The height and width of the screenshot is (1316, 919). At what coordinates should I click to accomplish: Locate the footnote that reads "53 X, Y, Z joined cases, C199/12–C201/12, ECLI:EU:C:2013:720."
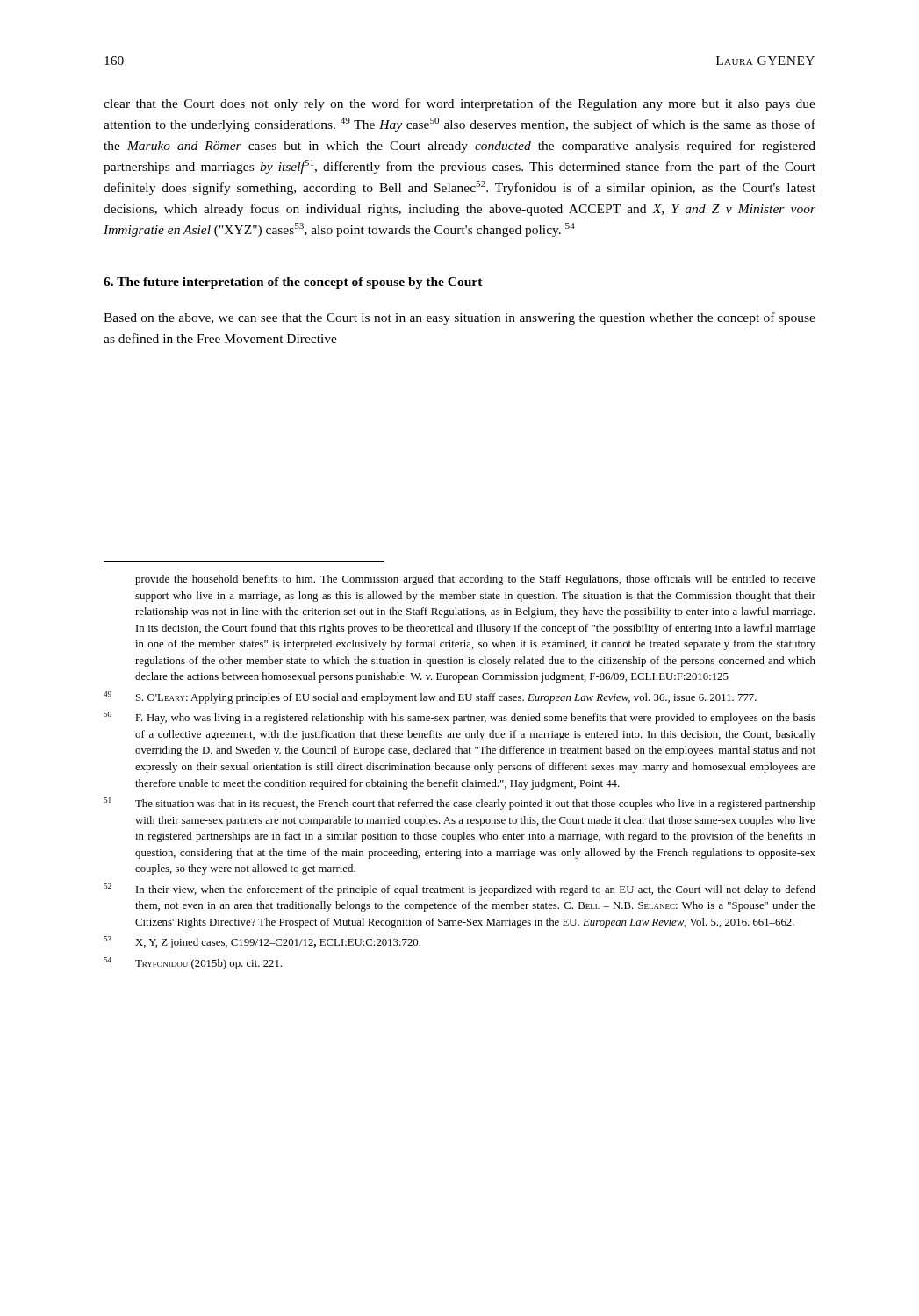click(x=262, y=942)
